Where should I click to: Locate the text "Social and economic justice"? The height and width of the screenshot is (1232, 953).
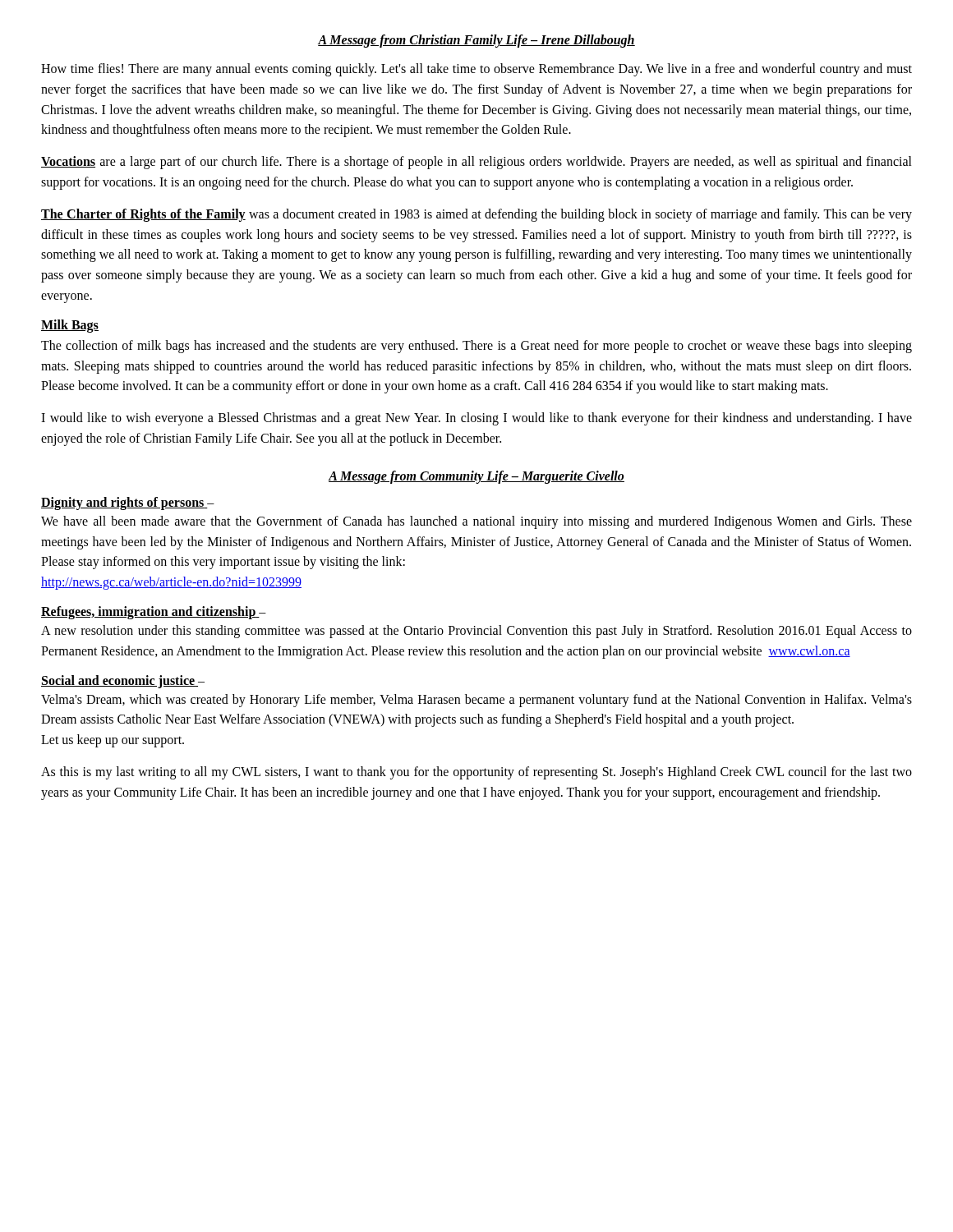click(120, 680)
